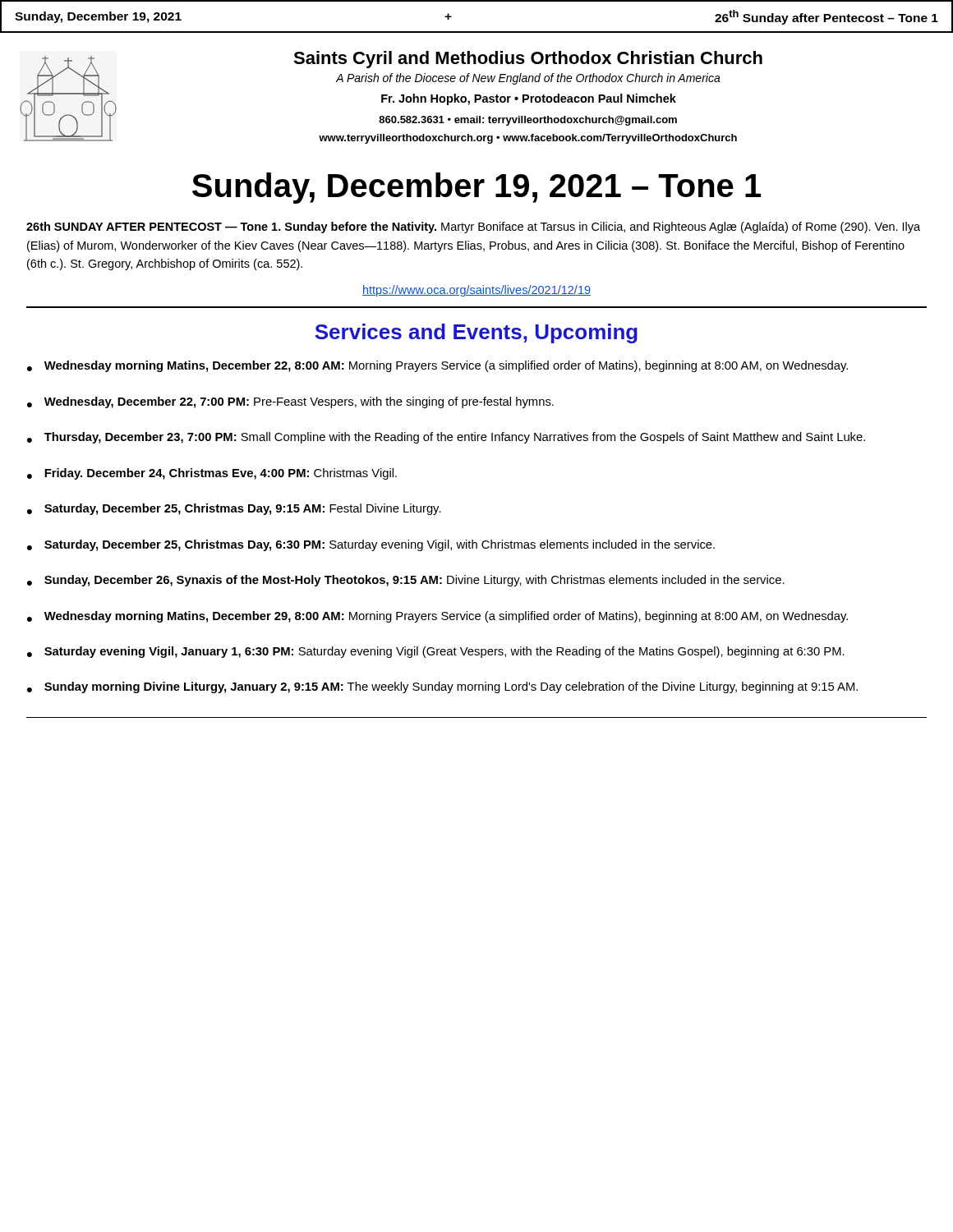Click on the passage starting "26th SUNDAY AFTER PENTECOST — Tone 1. Sunday"
This screenshot has height=1232, width=953.
click(473, 245)
